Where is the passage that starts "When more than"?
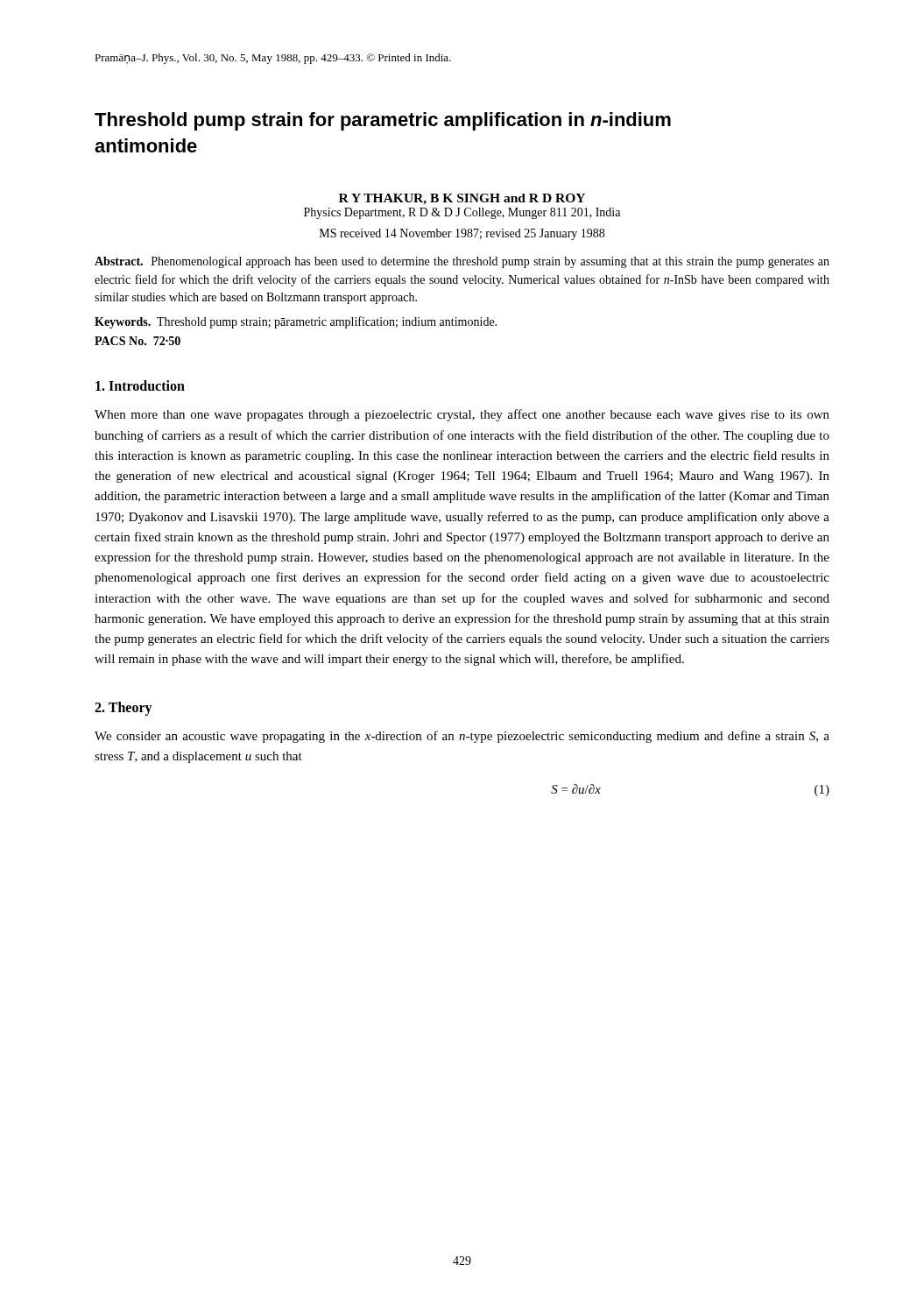Screen dimensions: 1314x924 462,537
